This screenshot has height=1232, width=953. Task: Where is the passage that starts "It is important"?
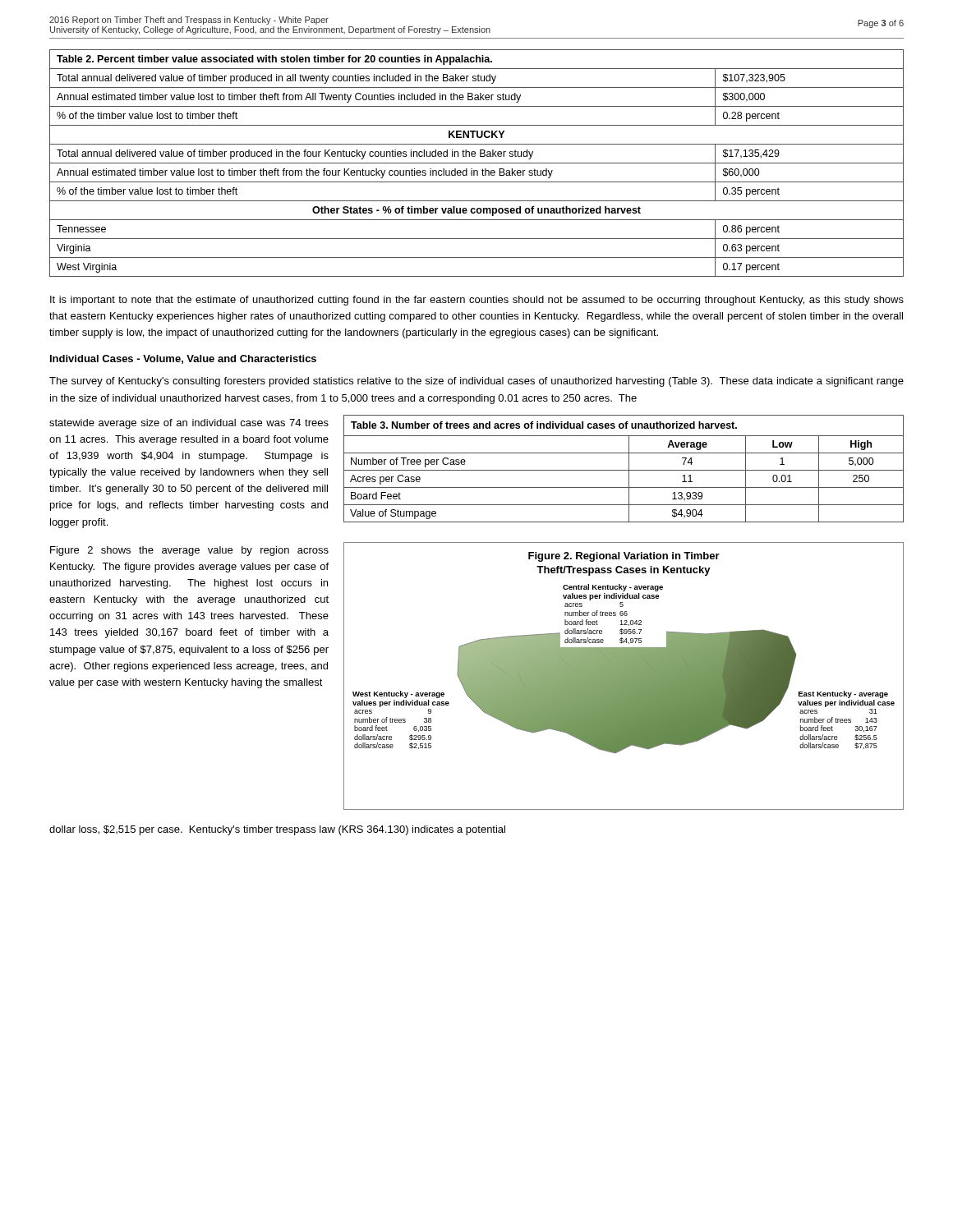point(476,316)
